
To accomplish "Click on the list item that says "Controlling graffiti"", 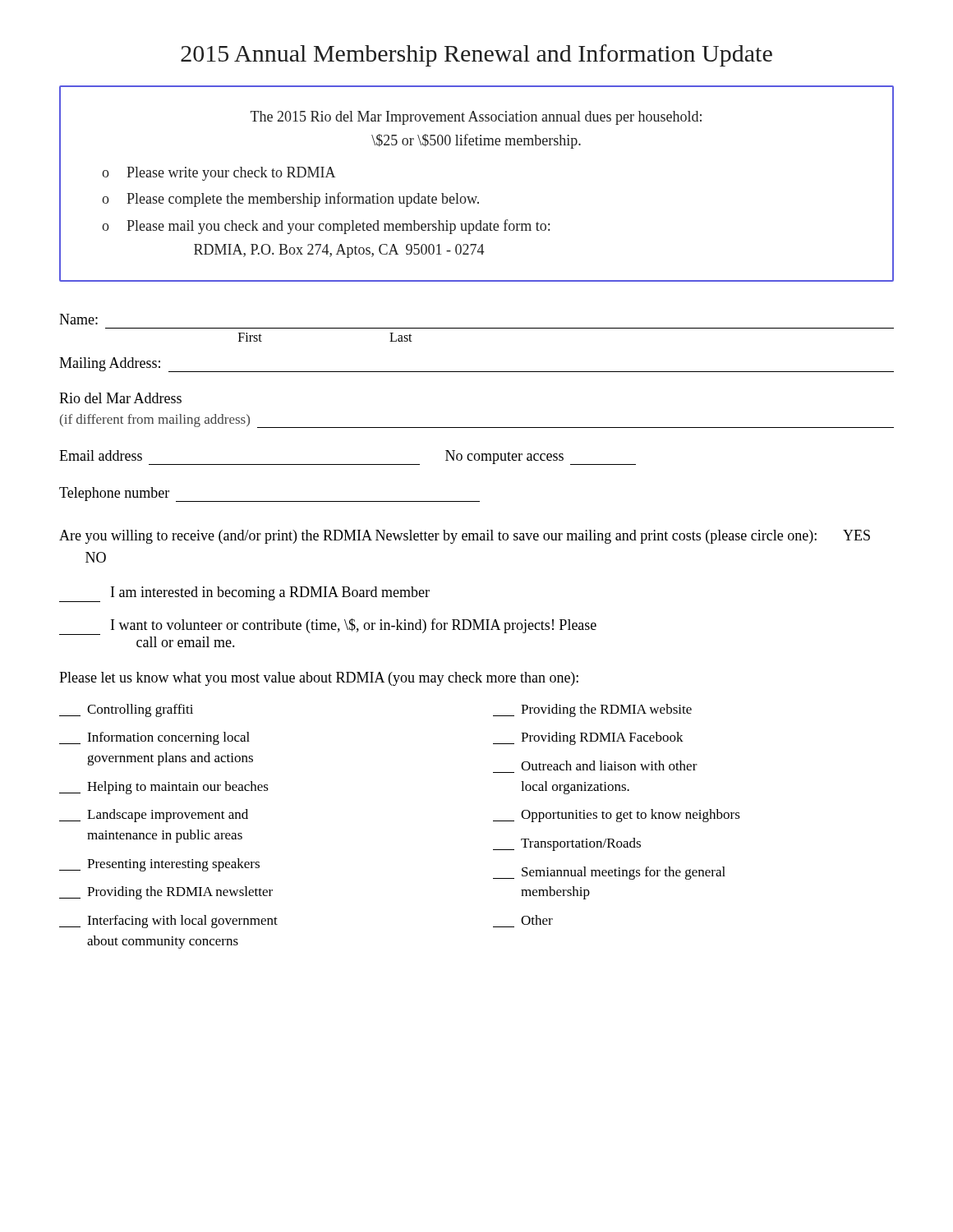I will point(126,710).
